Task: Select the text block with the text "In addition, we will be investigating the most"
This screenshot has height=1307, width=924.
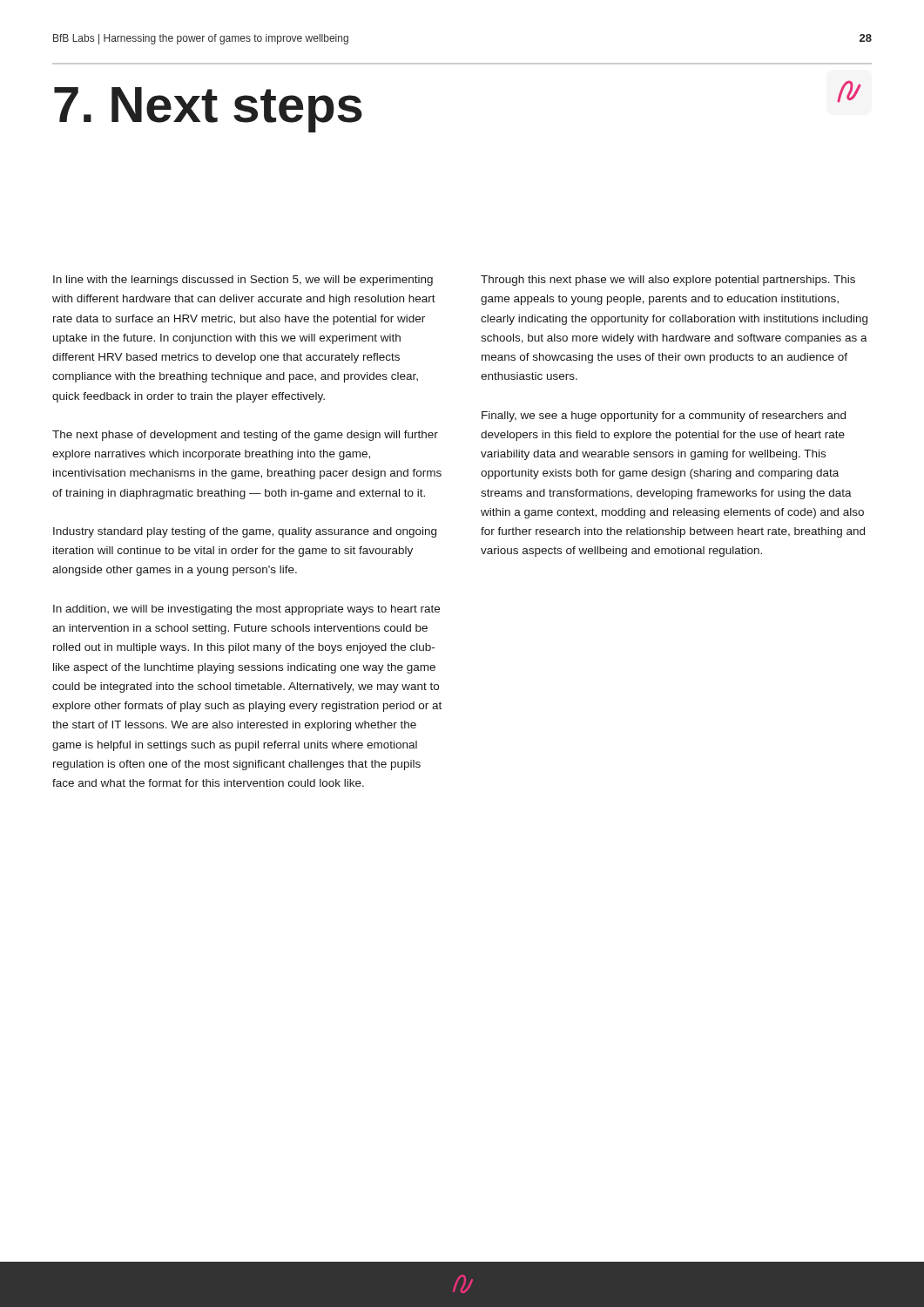Action: (x=248, y=696)
